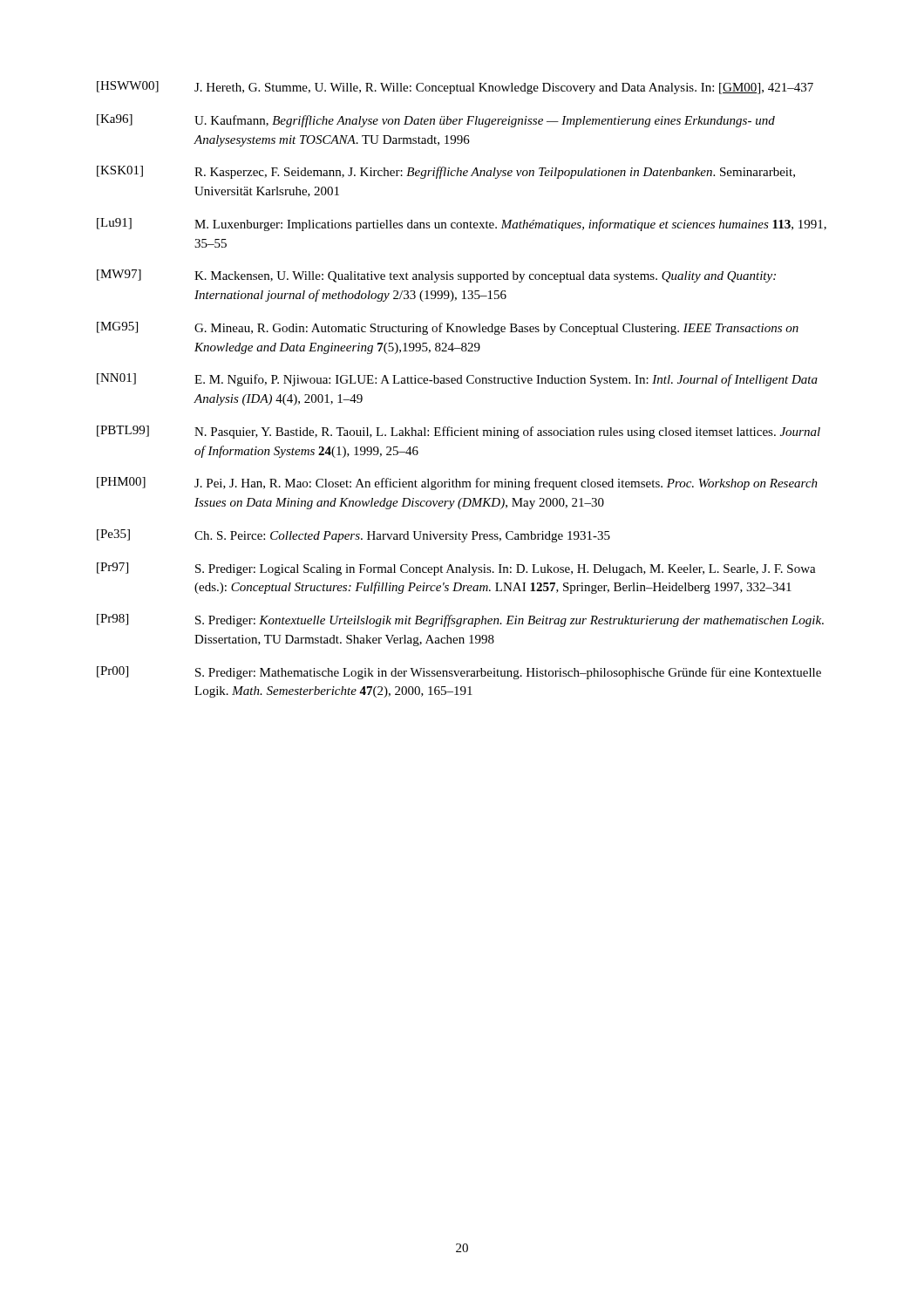Click on the text starting "[Lu91] M. Luxenburger:"

[462, 225]
